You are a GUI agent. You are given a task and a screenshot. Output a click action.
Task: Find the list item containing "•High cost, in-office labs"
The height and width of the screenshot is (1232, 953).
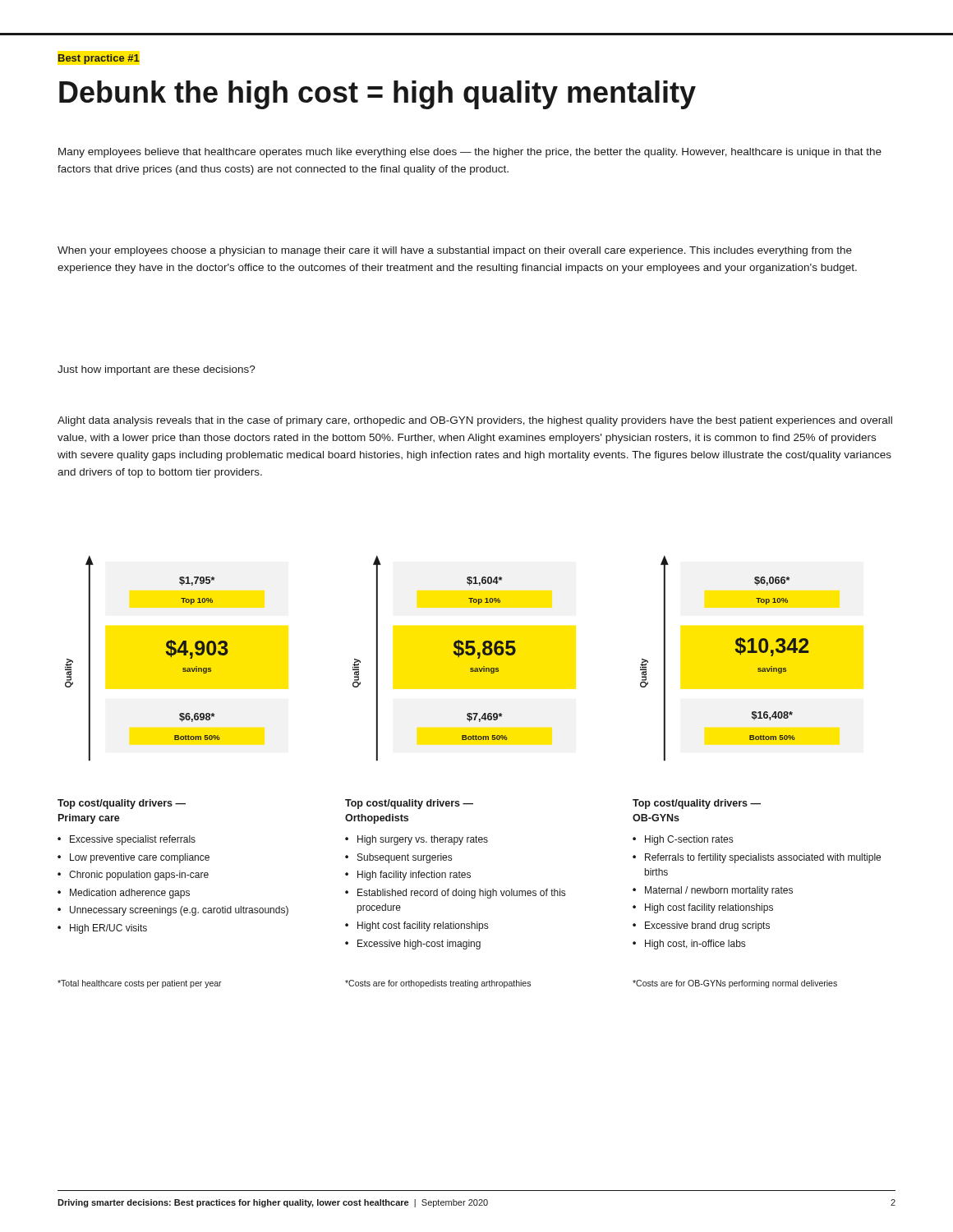(x=689, y=944)
